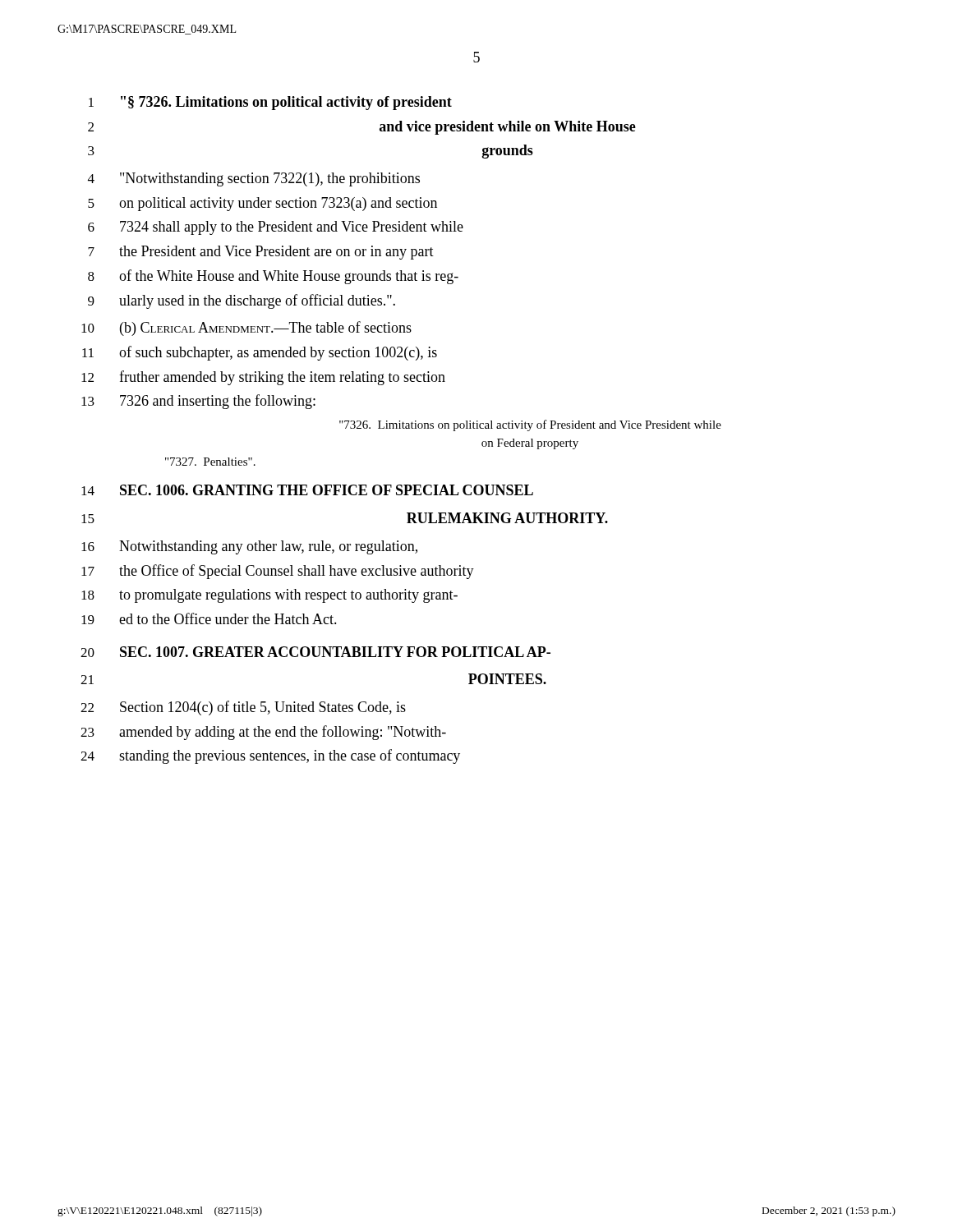Click on the text block with the text "4 "Notwithstanding section 7322(1), the prohibitions"
953x1232 pixels.
click(x=254, y=179)
